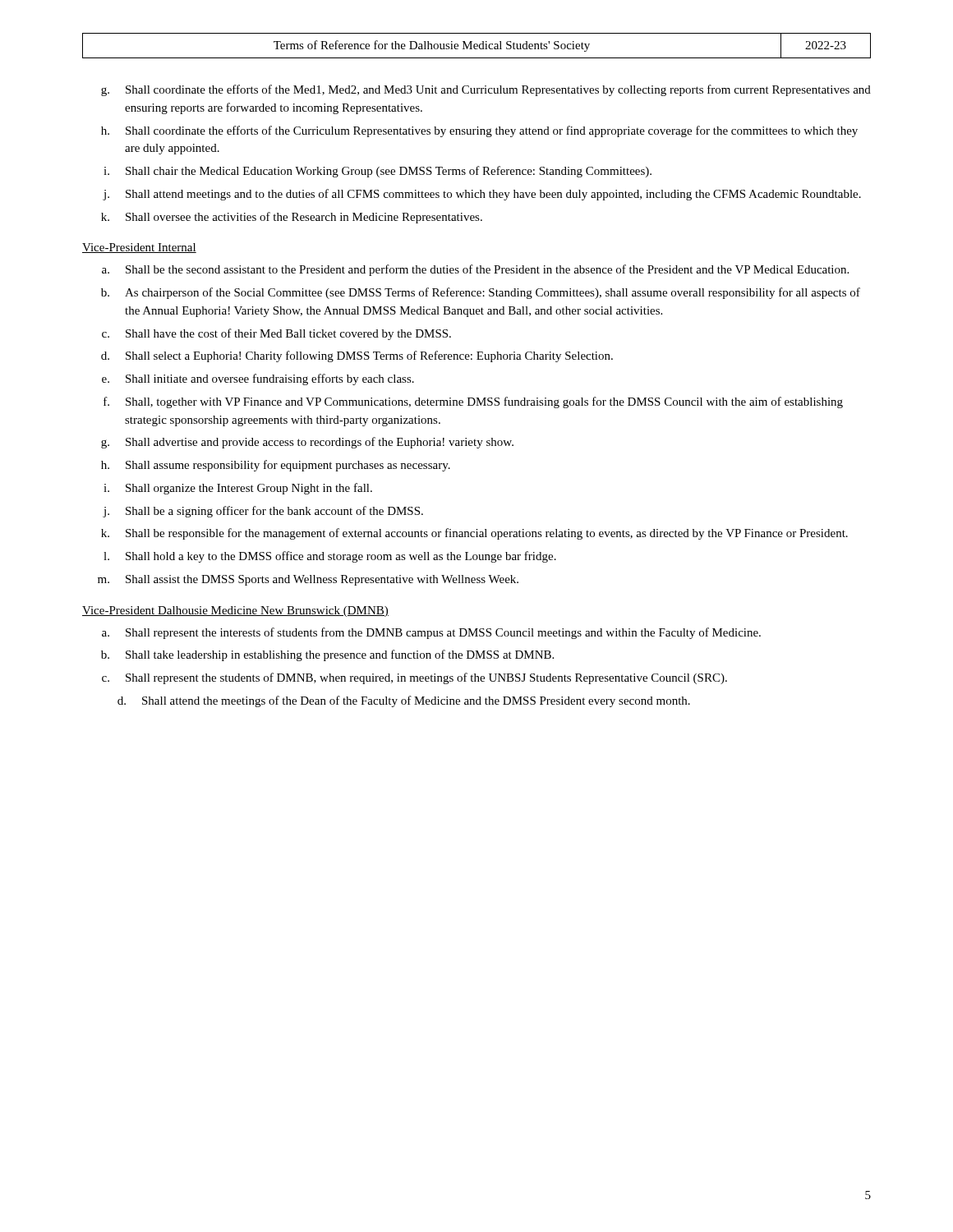The width and height of the screenshot is (953, 1232).
Task: Click on the list item that reads "d. Shall attend the meetings of"
Action: (x=476, y=701)
